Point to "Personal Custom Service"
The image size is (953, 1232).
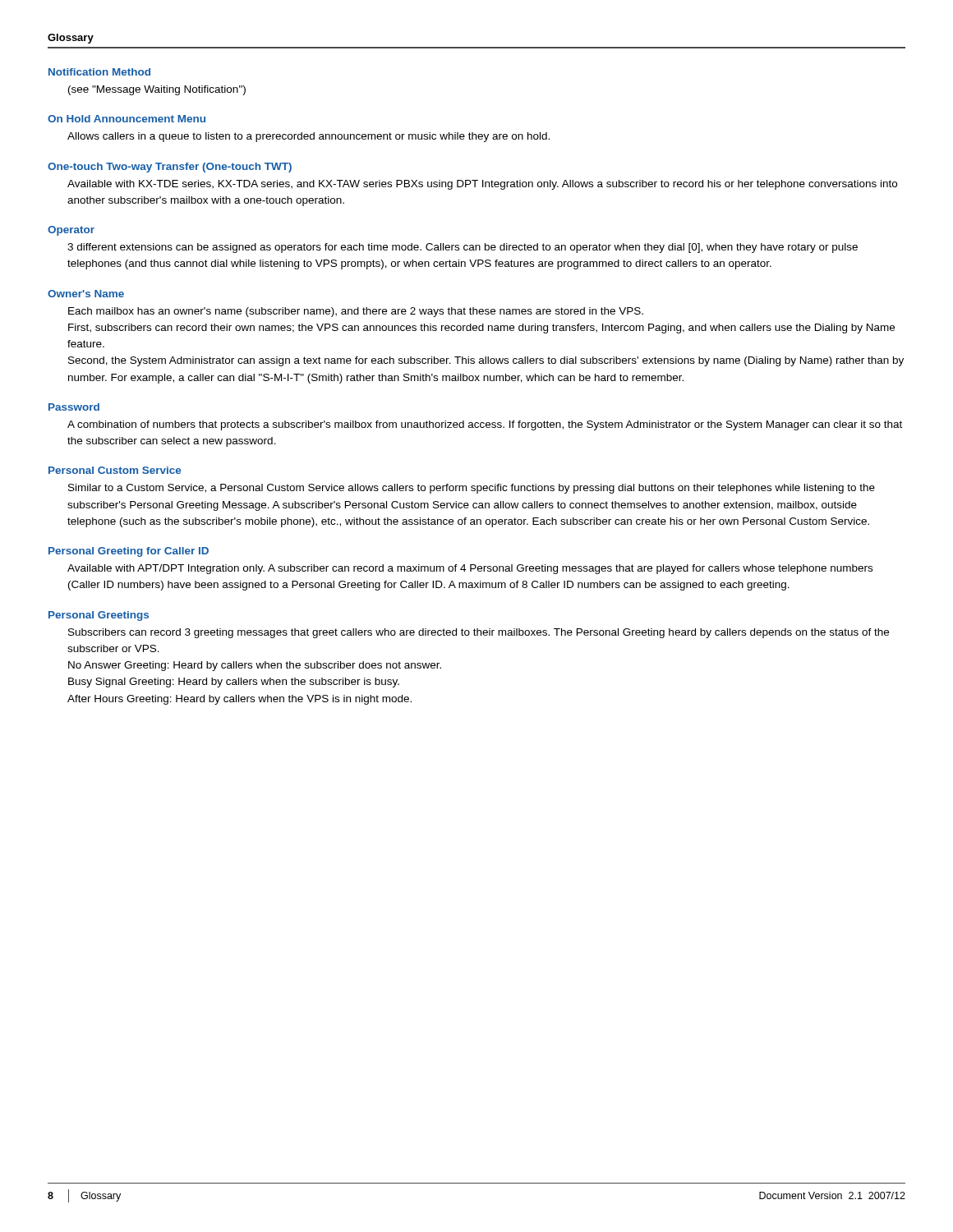(x=115, y=470)
